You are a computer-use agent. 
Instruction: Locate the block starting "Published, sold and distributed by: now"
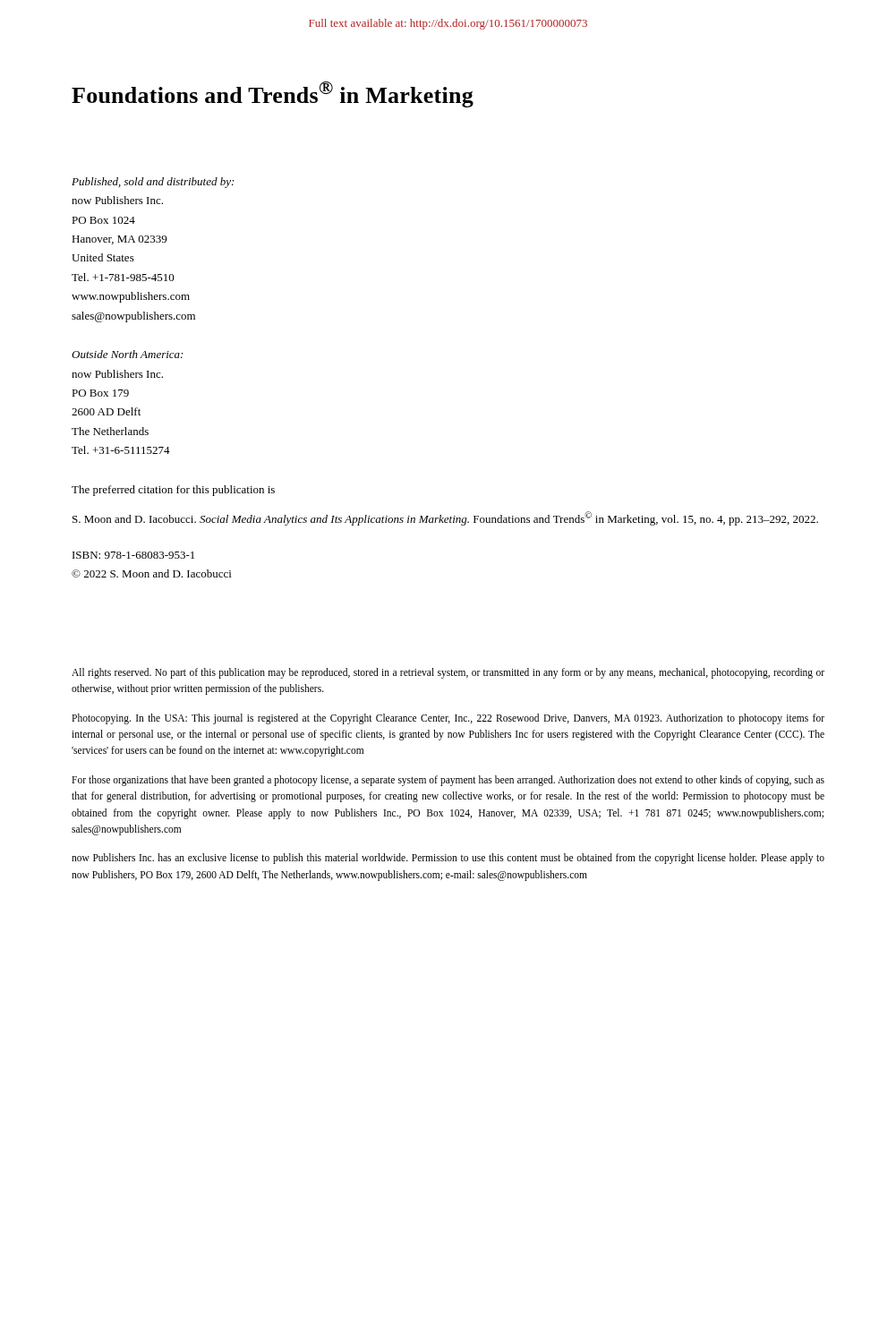153,248
